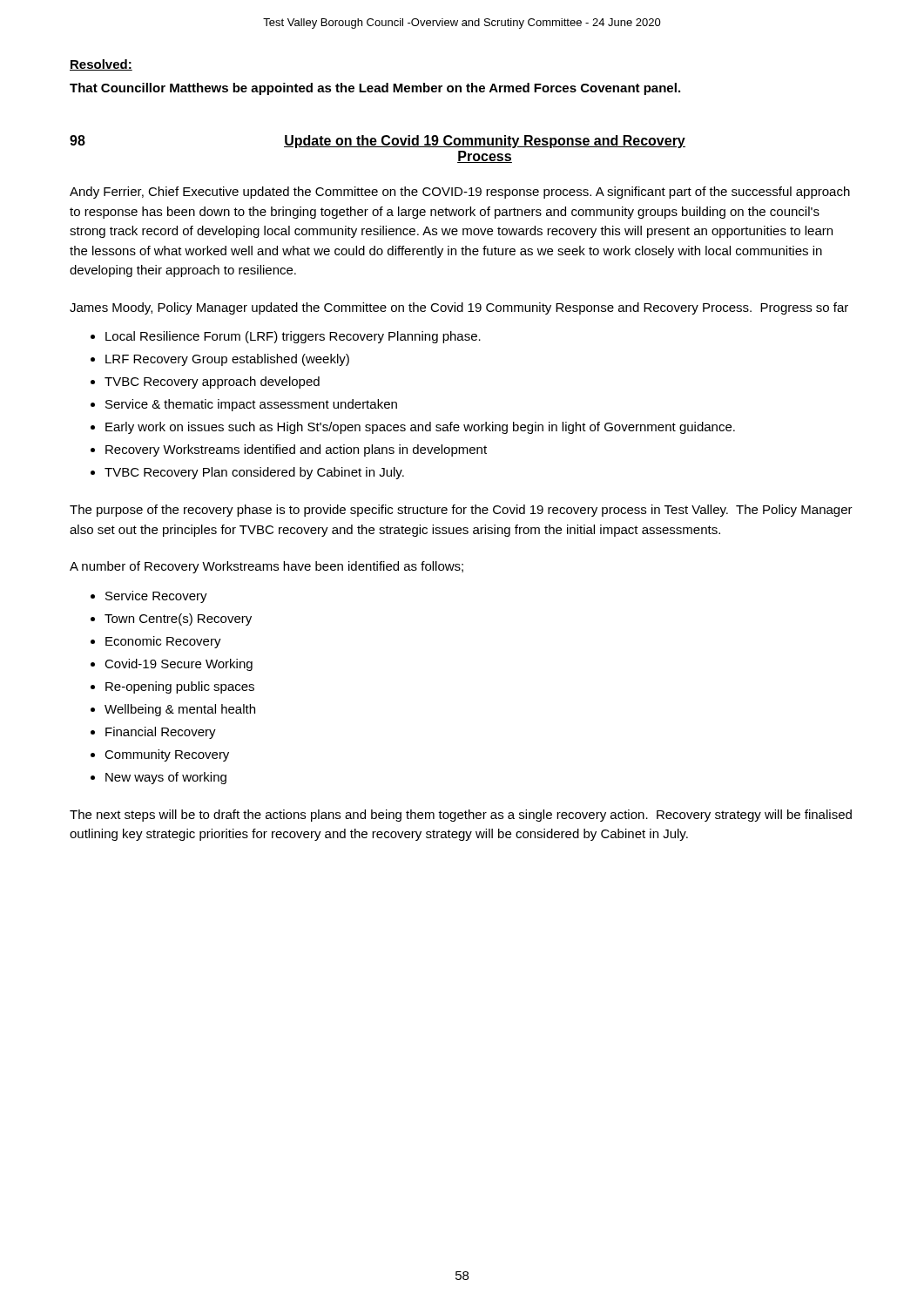Navigate to the block starting "James Moody, Policy"
924x1307 pixels.
click(459, 307)
